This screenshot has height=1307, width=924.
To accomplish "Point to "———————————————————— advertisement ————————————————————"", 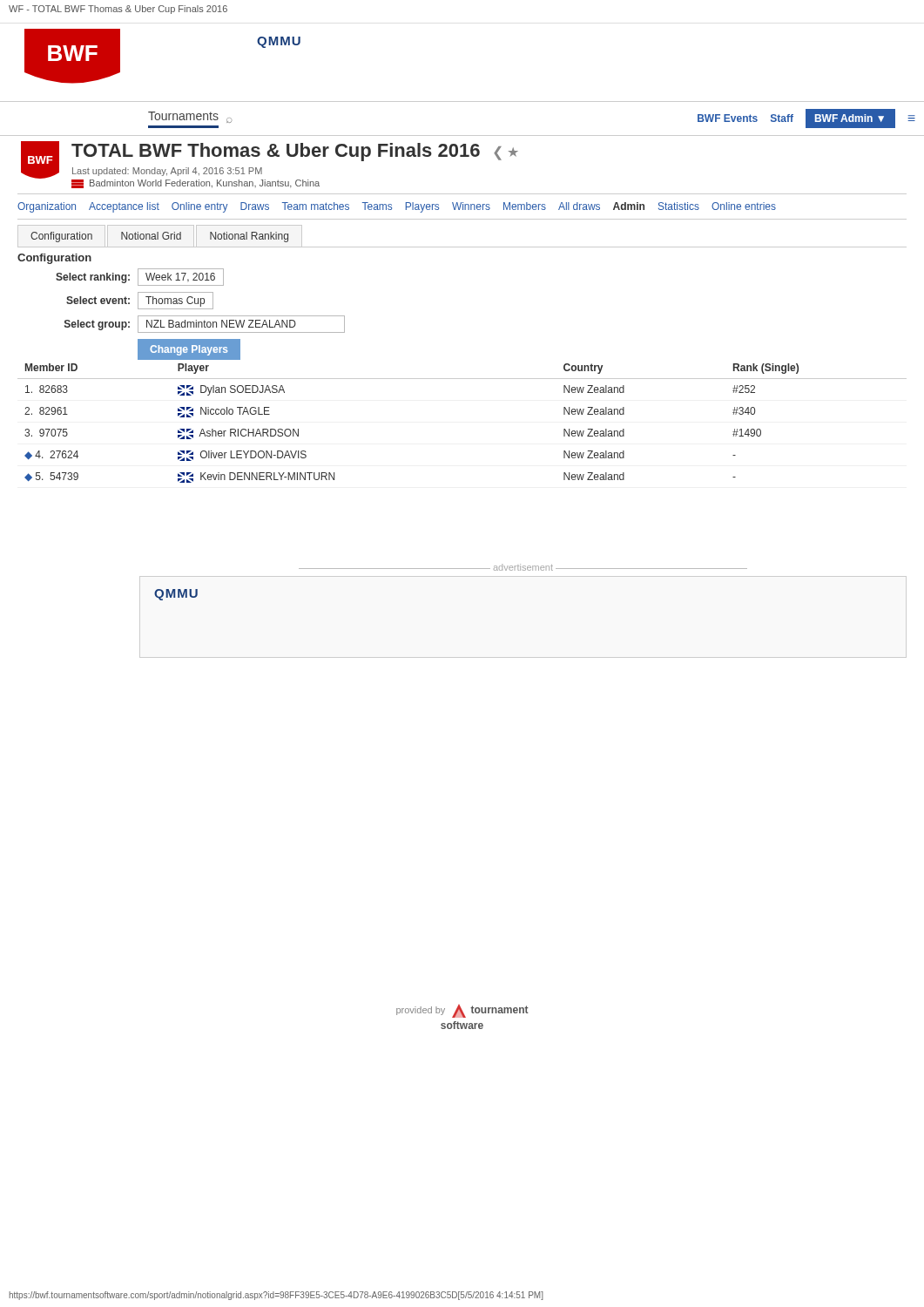I will [523, 567].
